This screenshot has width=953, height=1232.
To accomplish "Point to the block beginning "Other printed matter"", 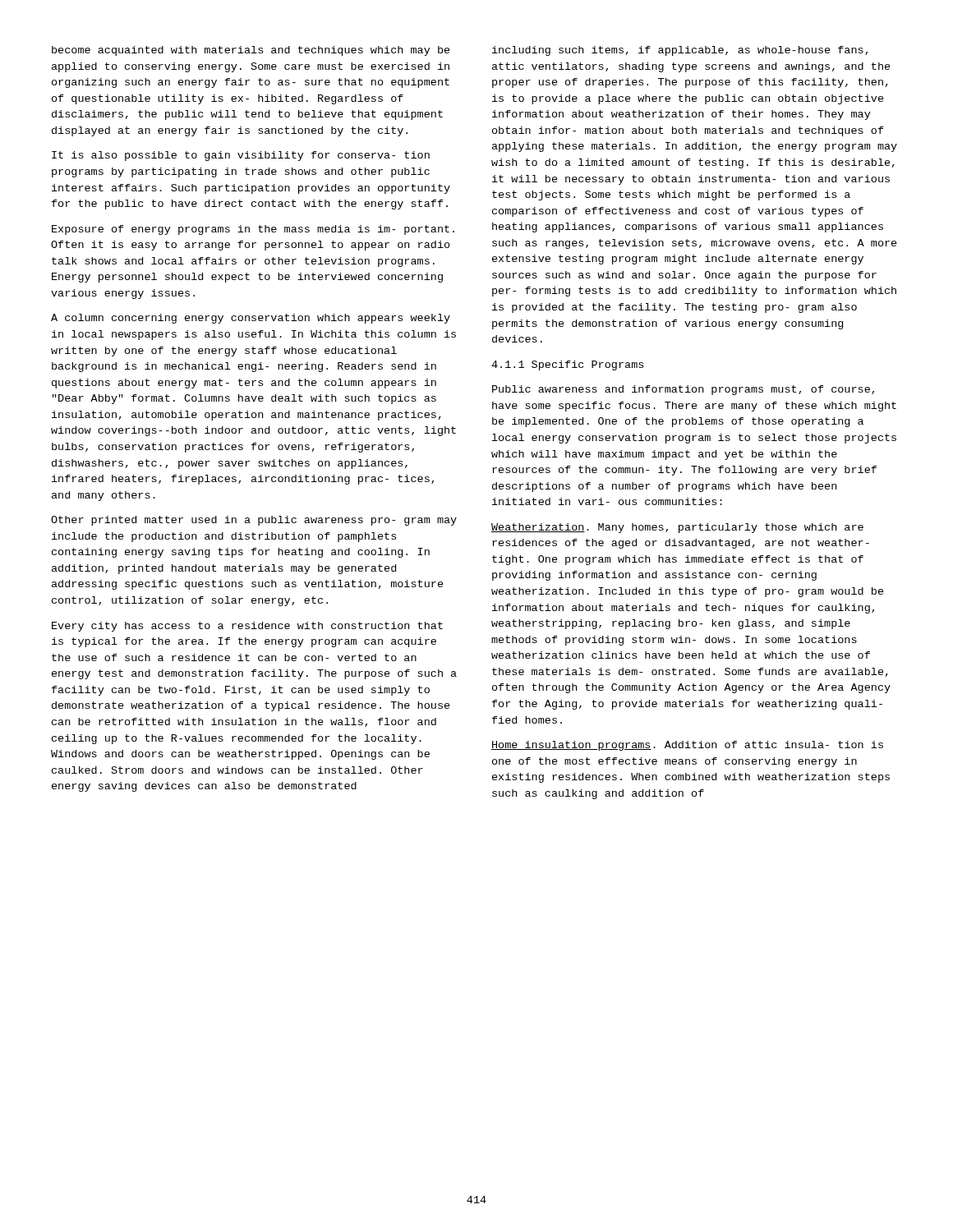I will pos(256,561).
